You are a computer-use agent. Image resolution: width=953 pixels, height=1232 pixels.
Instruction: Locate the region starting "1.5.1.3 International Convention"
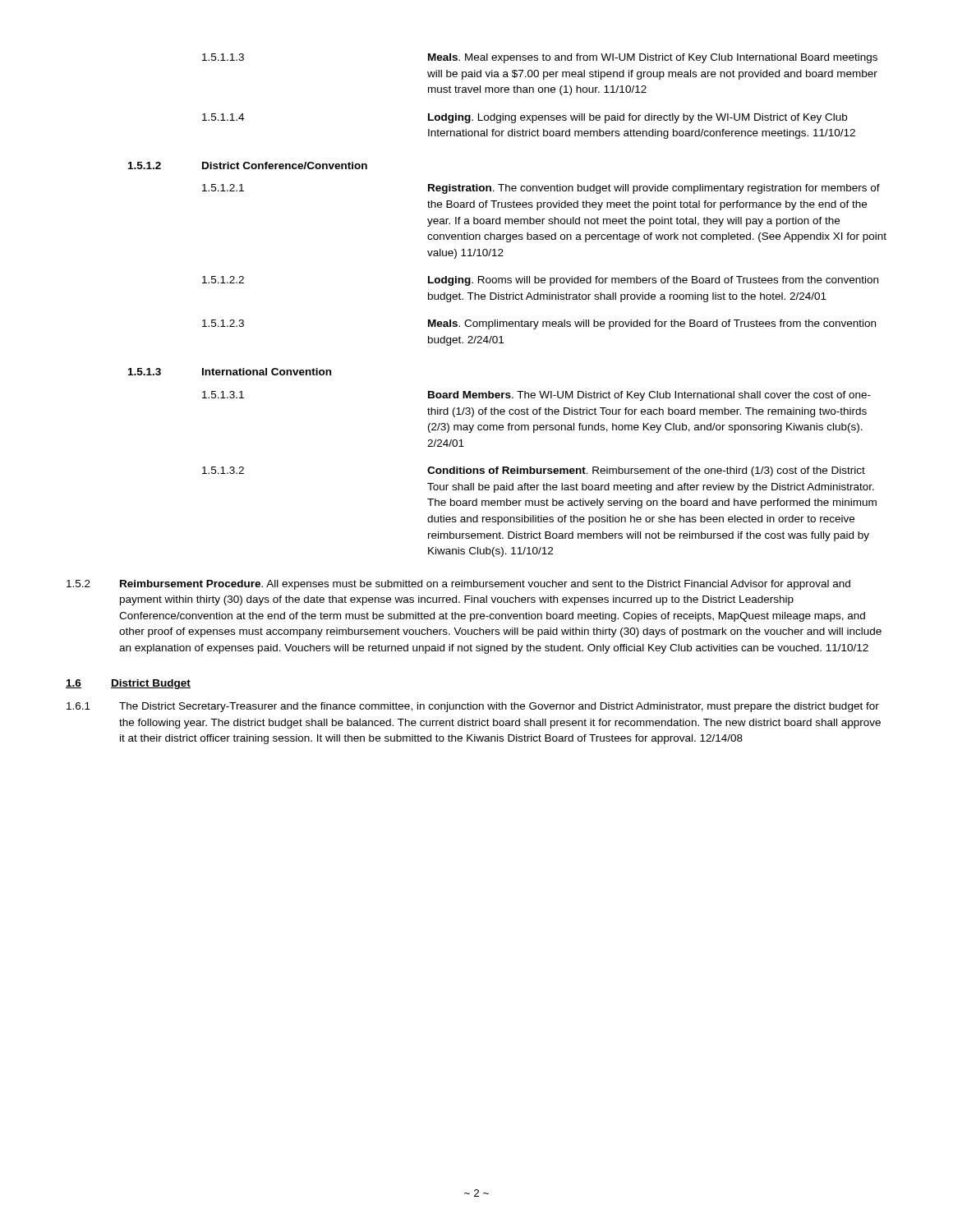(230, 372)
